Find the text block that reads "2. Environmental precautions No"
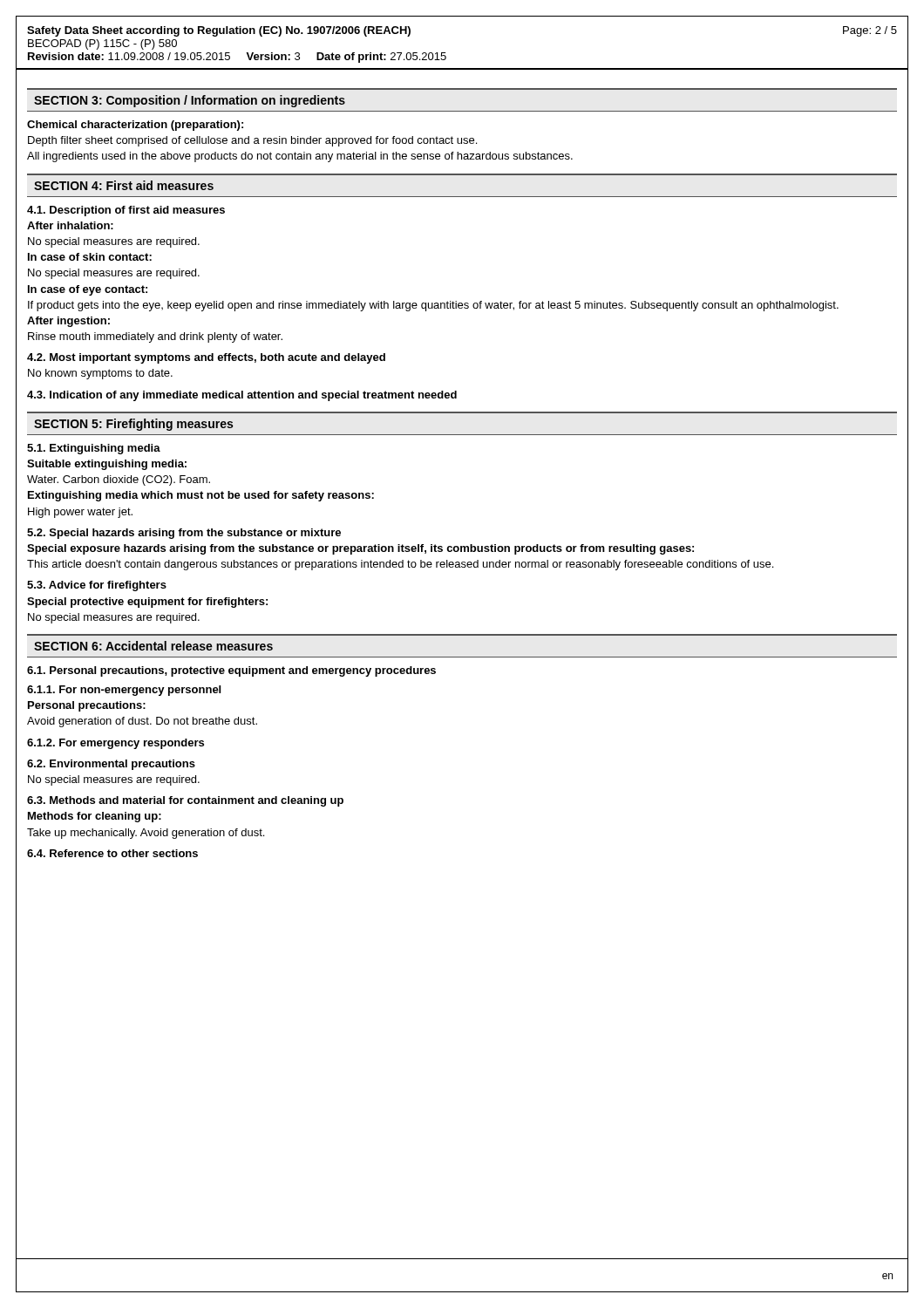The height and width of the screenshot is (1308, 924). 114,771
